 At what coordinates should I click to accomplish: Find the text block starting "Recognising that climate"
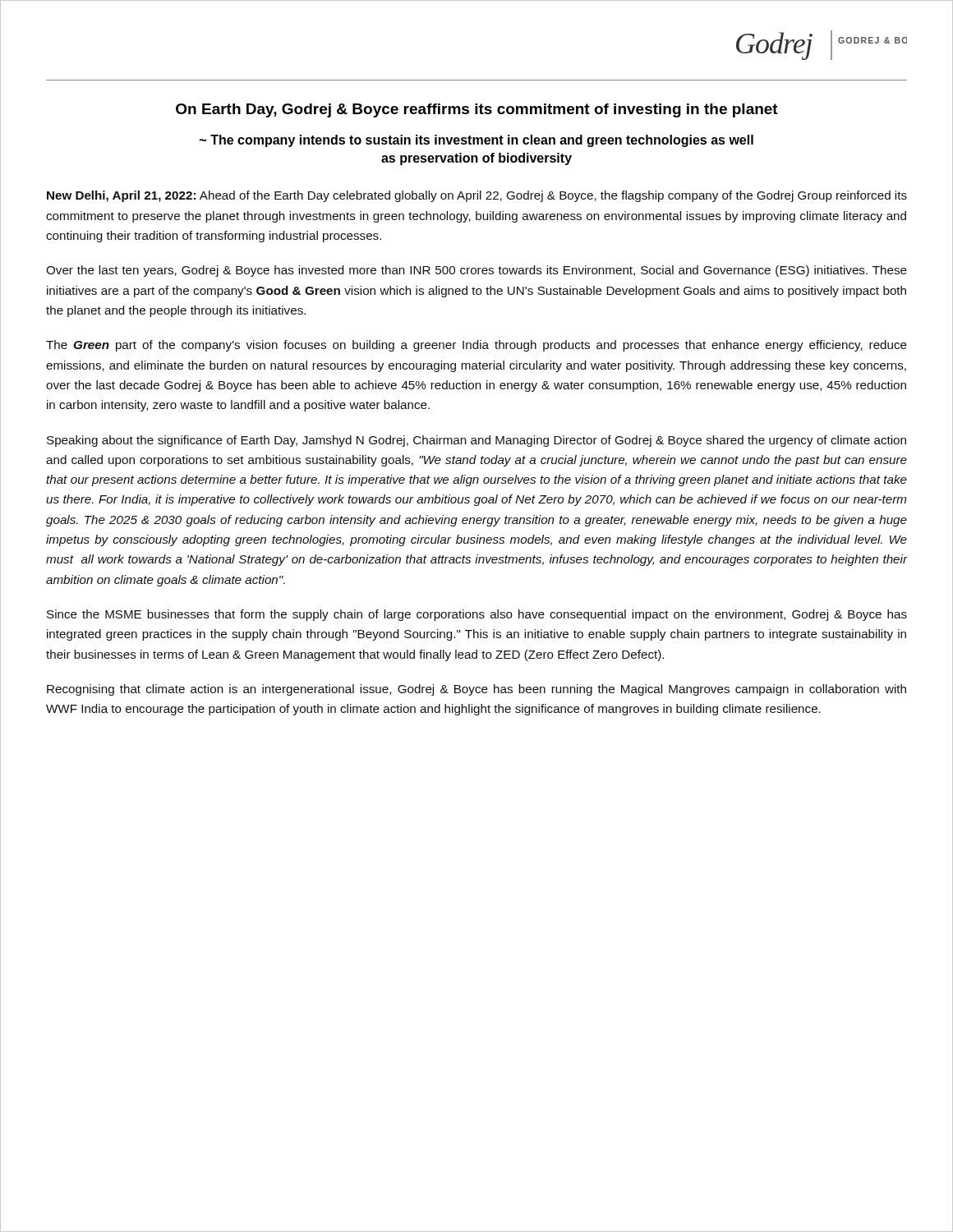(x=476, y=699)
